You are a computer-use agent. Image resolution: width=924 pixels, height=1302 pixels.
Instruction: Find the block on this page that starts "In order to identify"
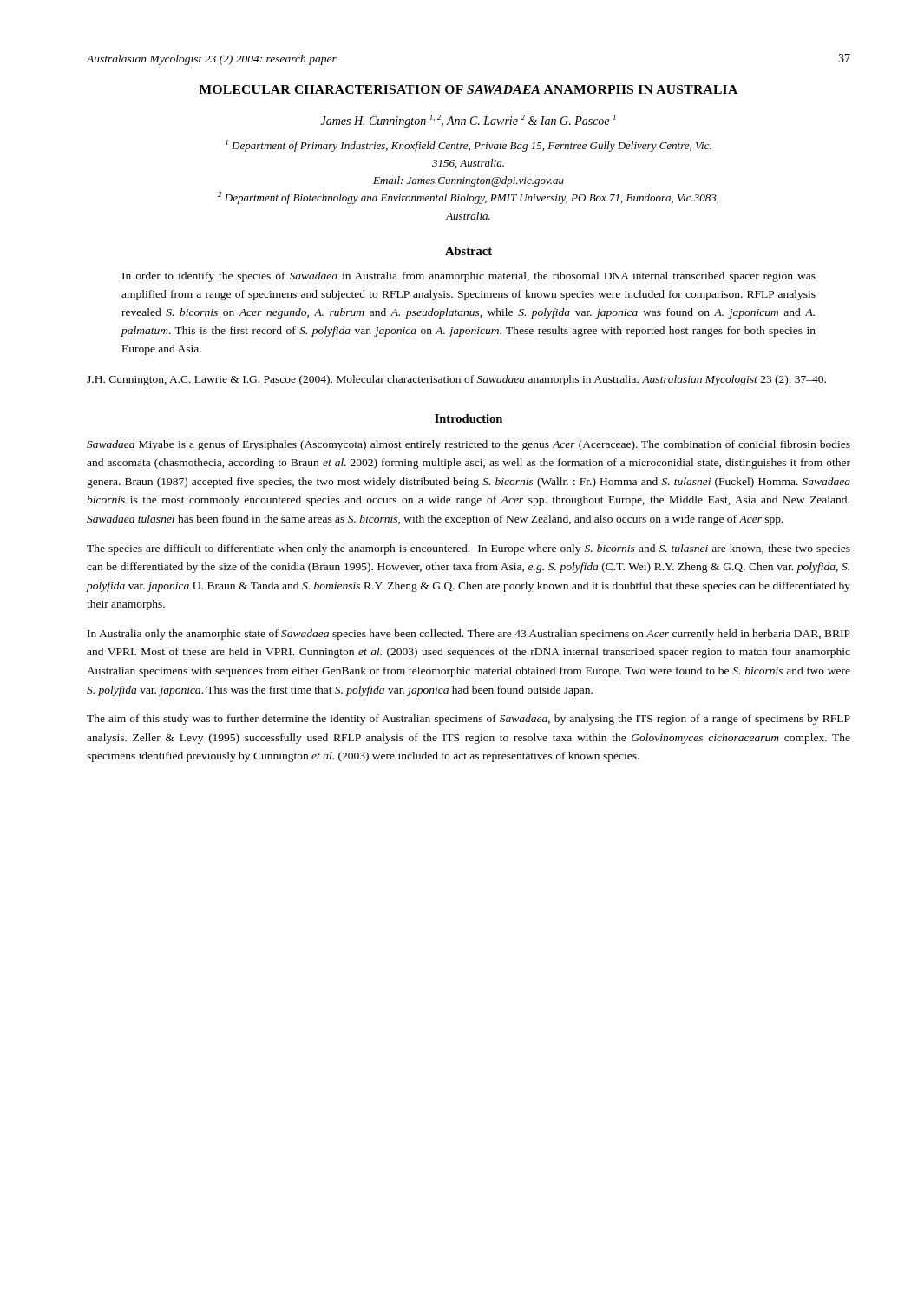469,312
